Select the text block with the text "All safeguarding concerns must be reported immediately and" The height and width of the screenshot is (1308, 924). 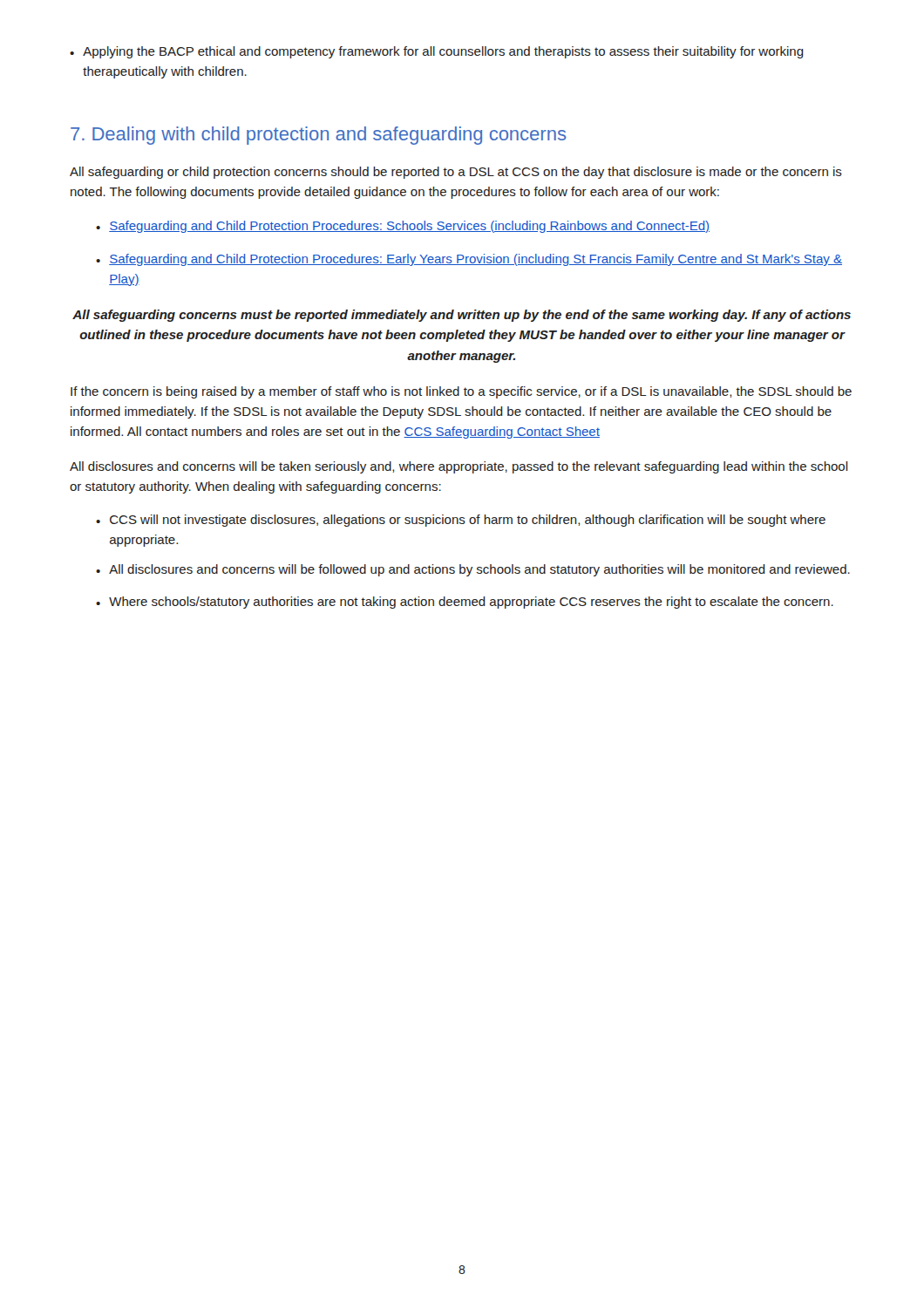click(x=462, y=335)
